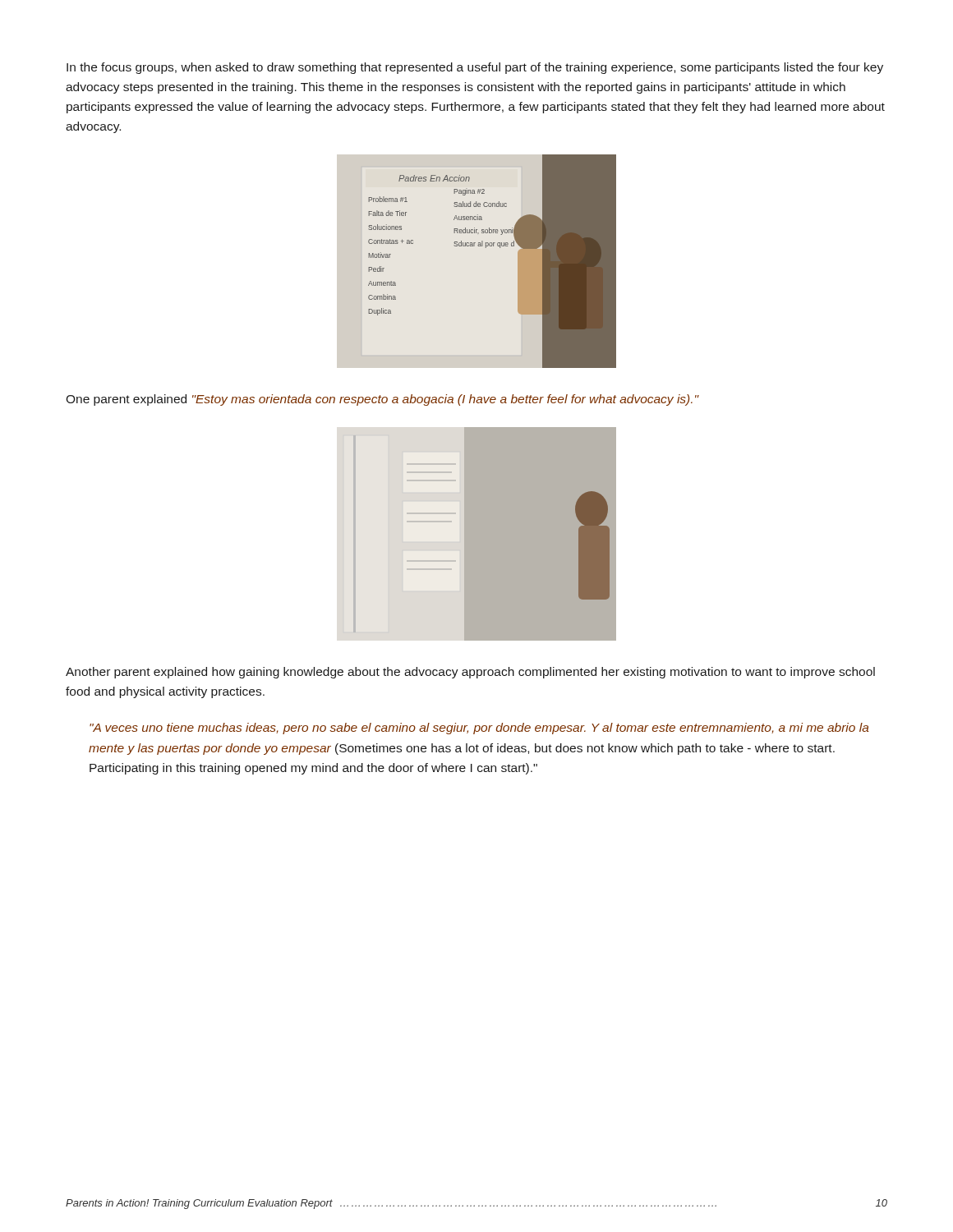Click on the region starting "Another parent explained how gaining knowledge about"

click(x=471, y=681)
